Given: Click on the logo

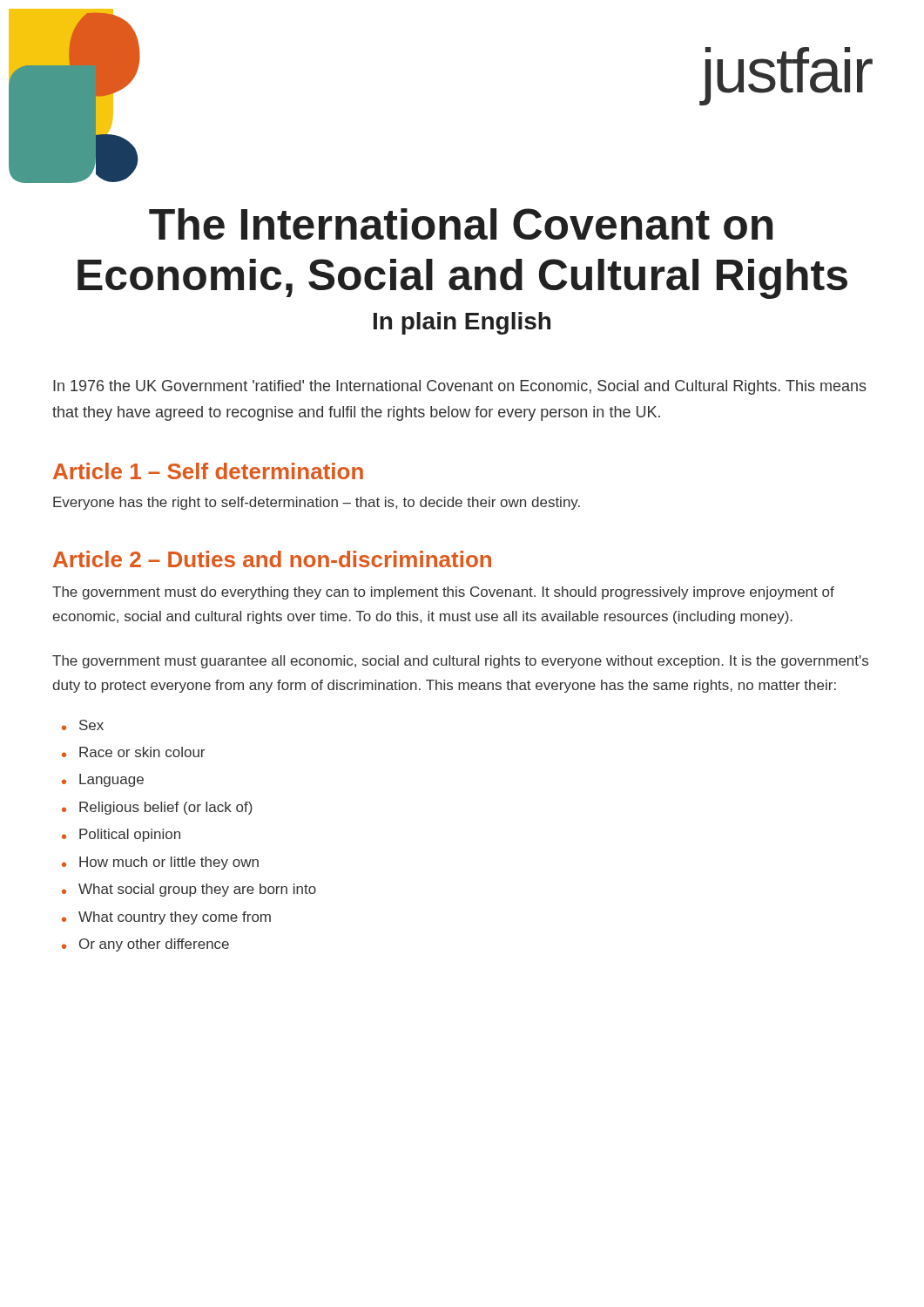Looking at the screenshot, I should pos(100,94).
